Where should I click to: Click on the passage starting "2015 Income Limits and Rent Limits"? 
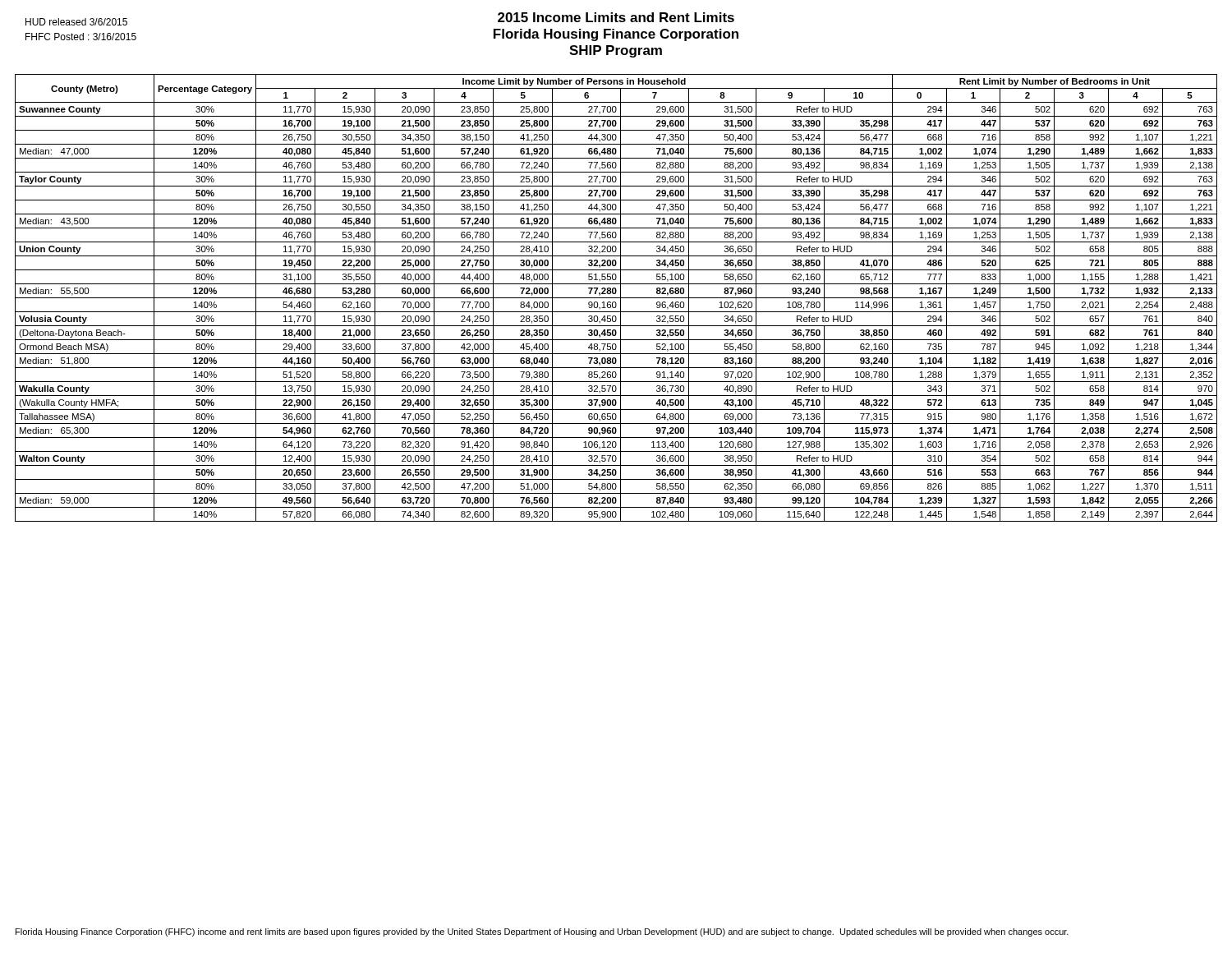(616, 34)
